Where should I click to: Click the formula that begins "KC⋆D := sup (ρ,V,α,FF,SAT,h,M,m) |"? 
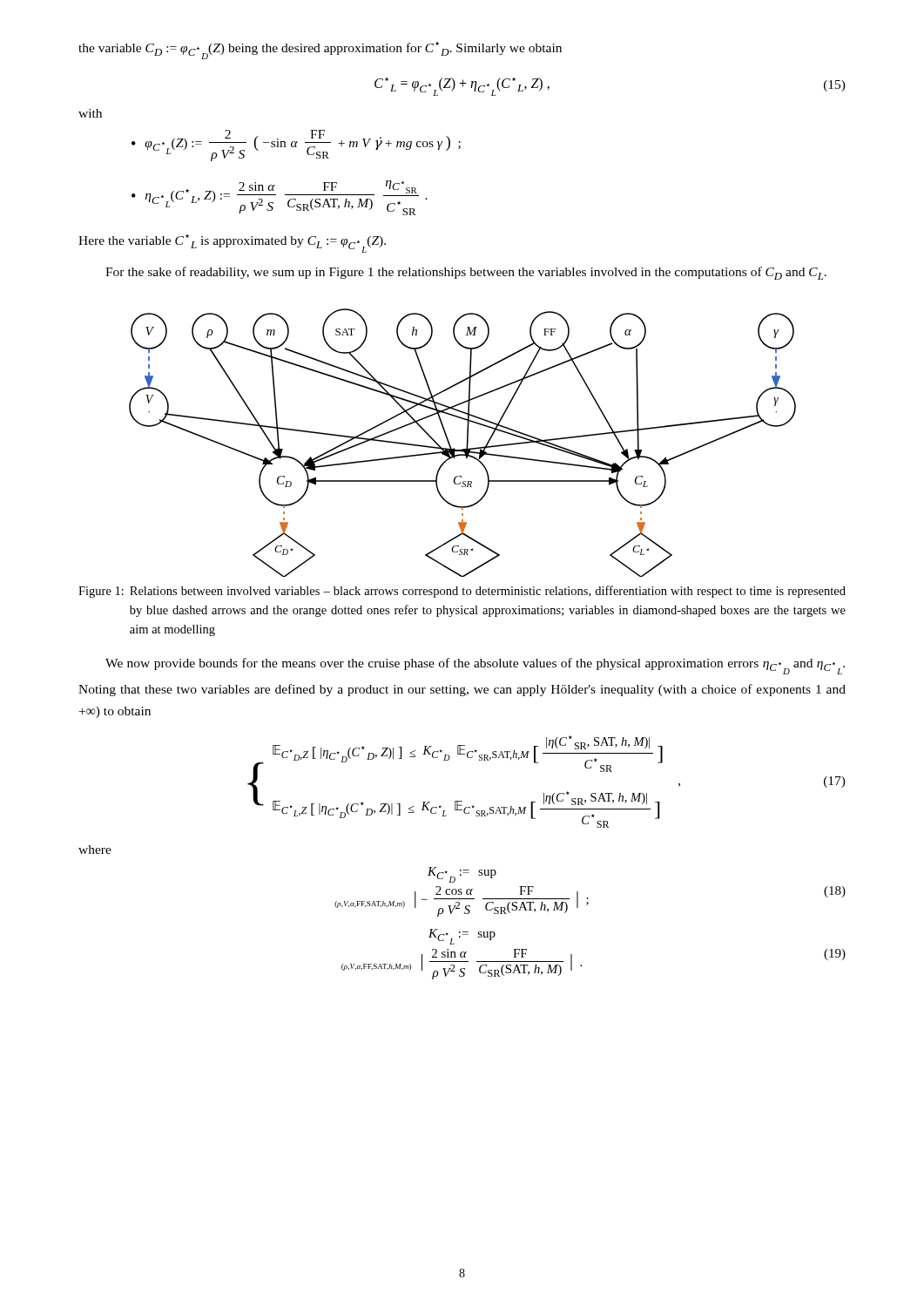pyautogui.click(x=590, y=891)
